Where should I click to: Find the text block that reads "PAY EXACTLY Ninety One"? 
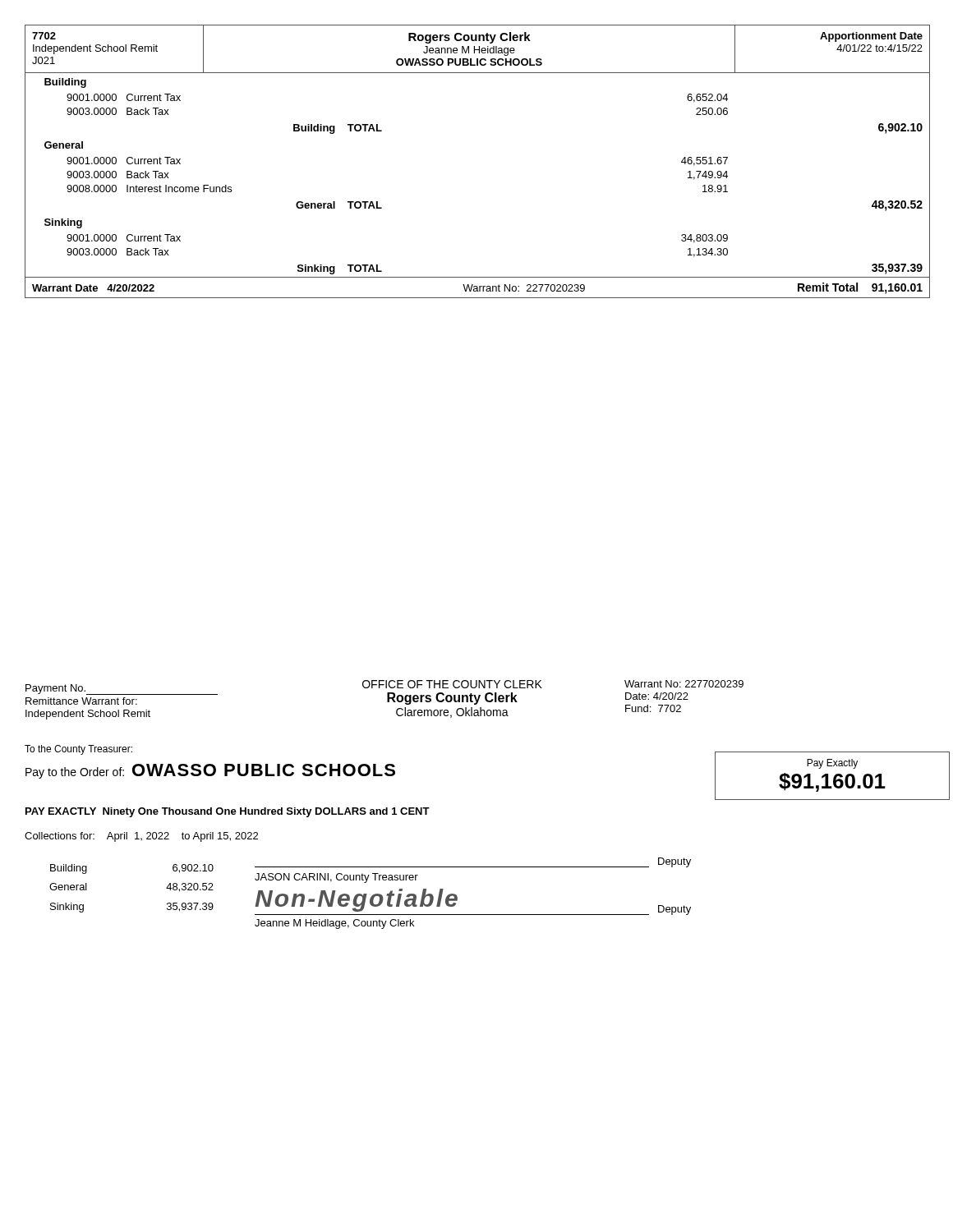pos(227,811)
